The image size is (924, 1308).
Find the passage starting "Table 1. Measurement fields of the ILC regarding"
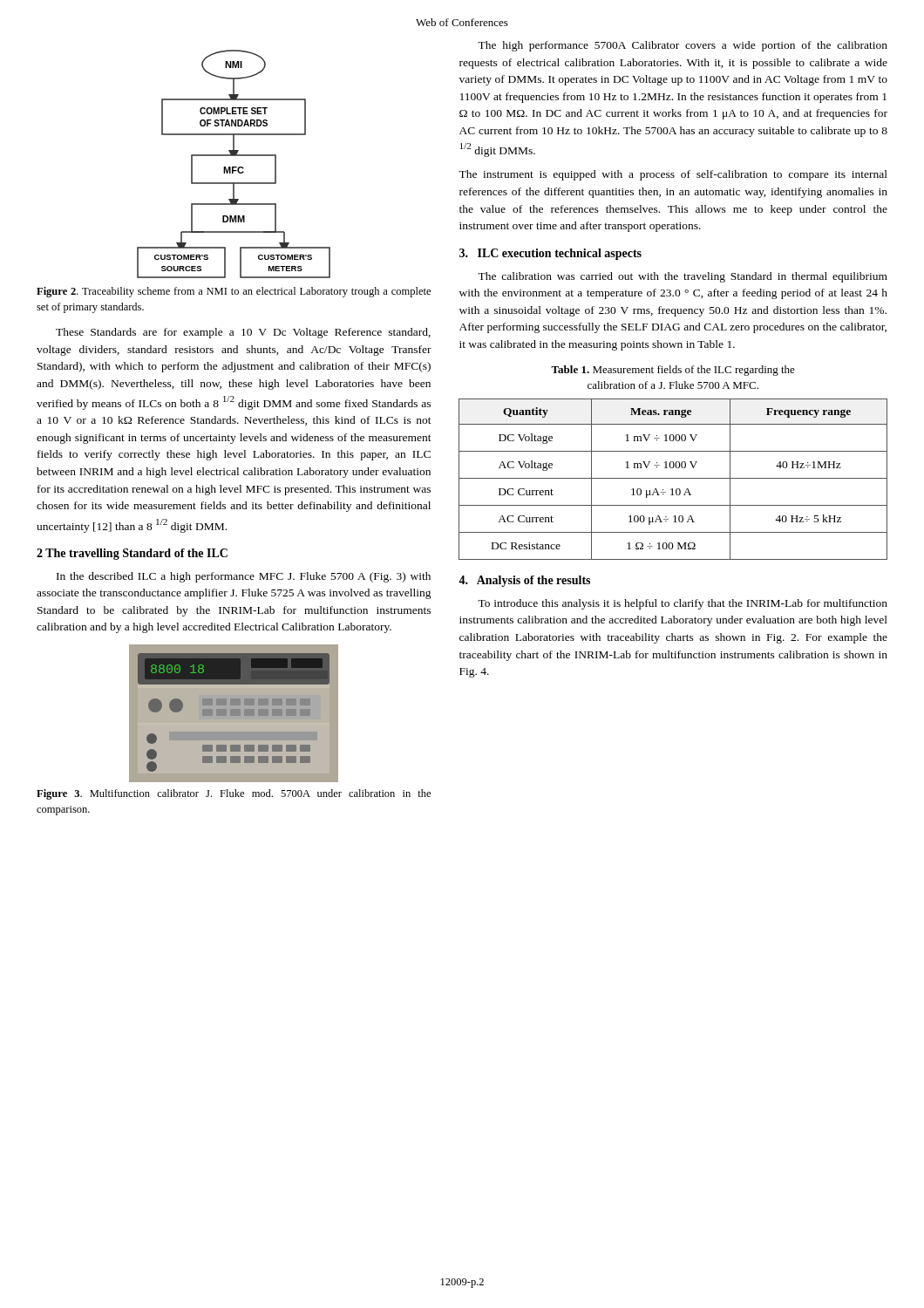point(673,377)
